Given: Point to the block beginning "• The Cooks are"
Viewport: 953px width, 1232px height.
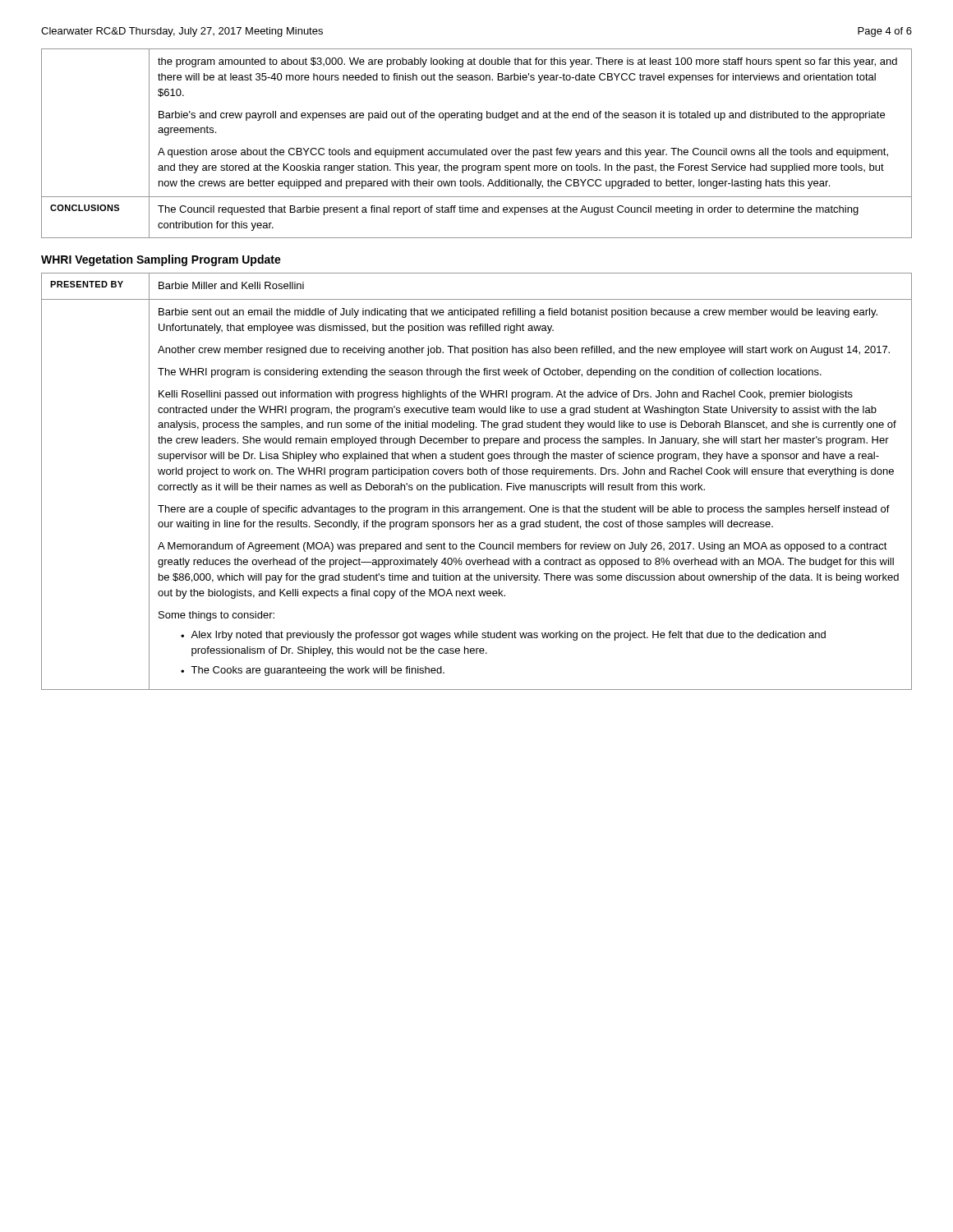Looking at the screenshot, I should click(313, 672).
